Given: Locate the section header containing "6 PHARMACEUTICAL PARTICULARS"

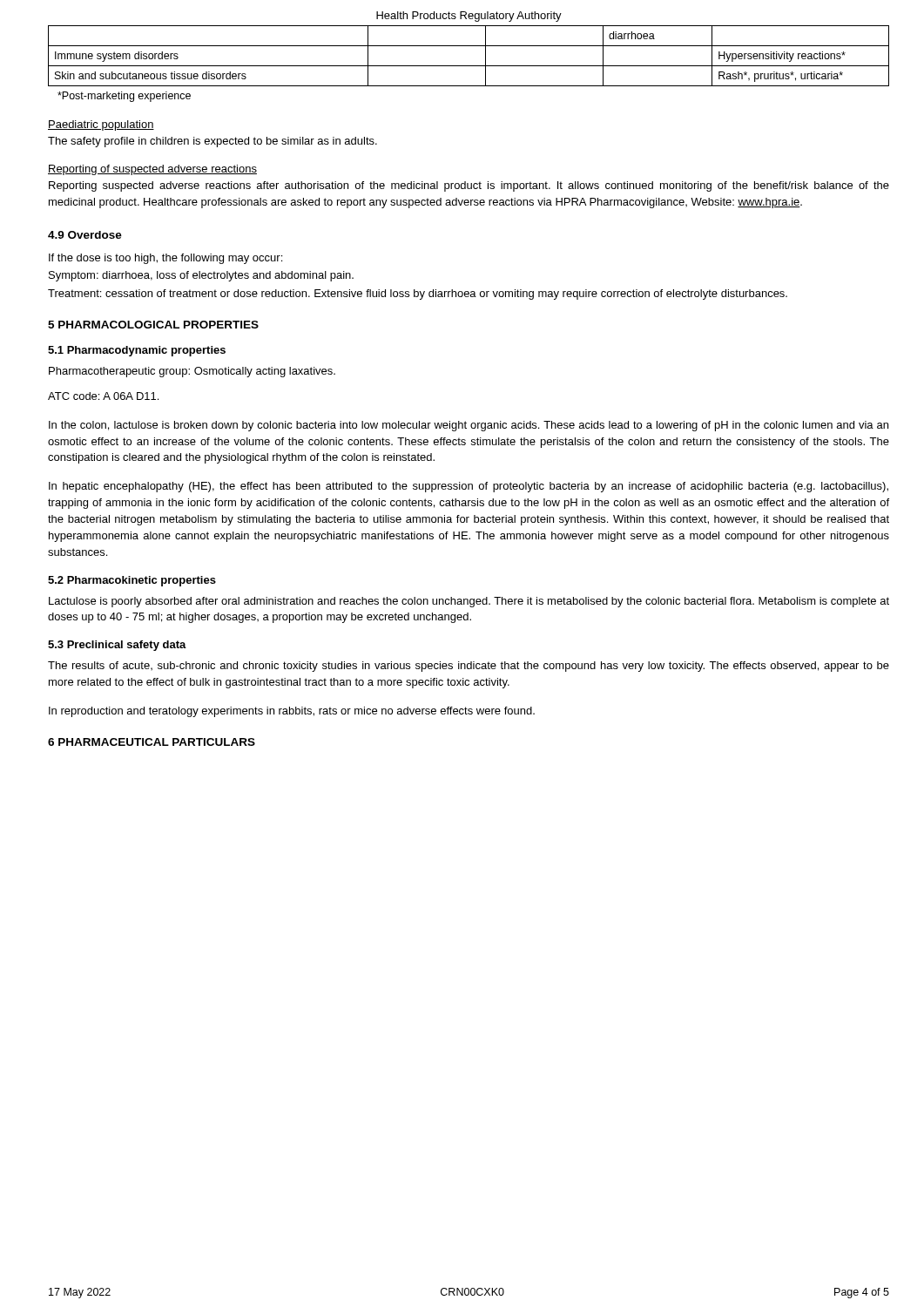Looking at the screenshot, I should (152, 742).
